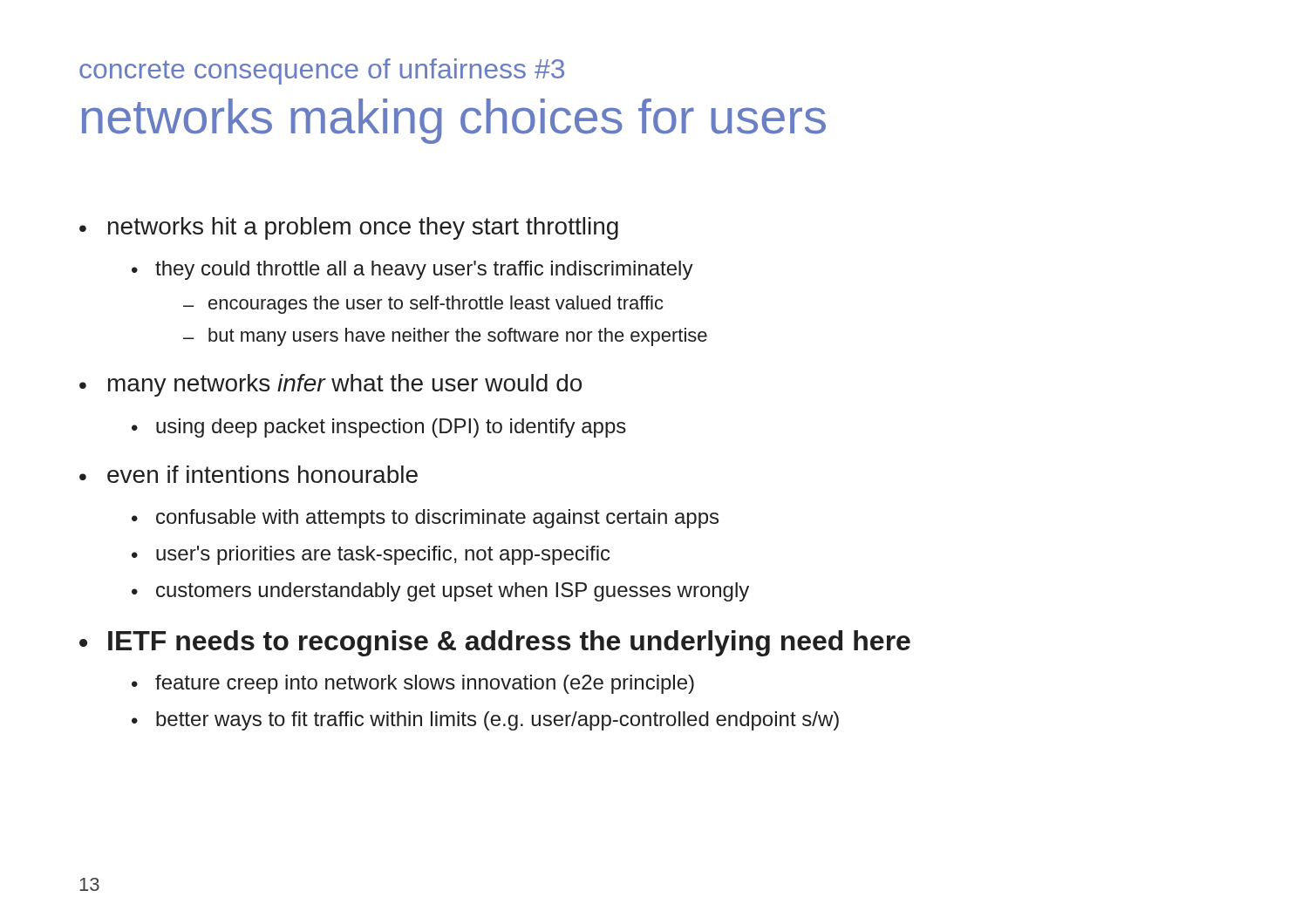Image resolution: width=1308 pixels, height=924 pixels.
Task: Find the title on this page that starts "concrete consequence of unfairness"
Action: [x=645, y=99]
